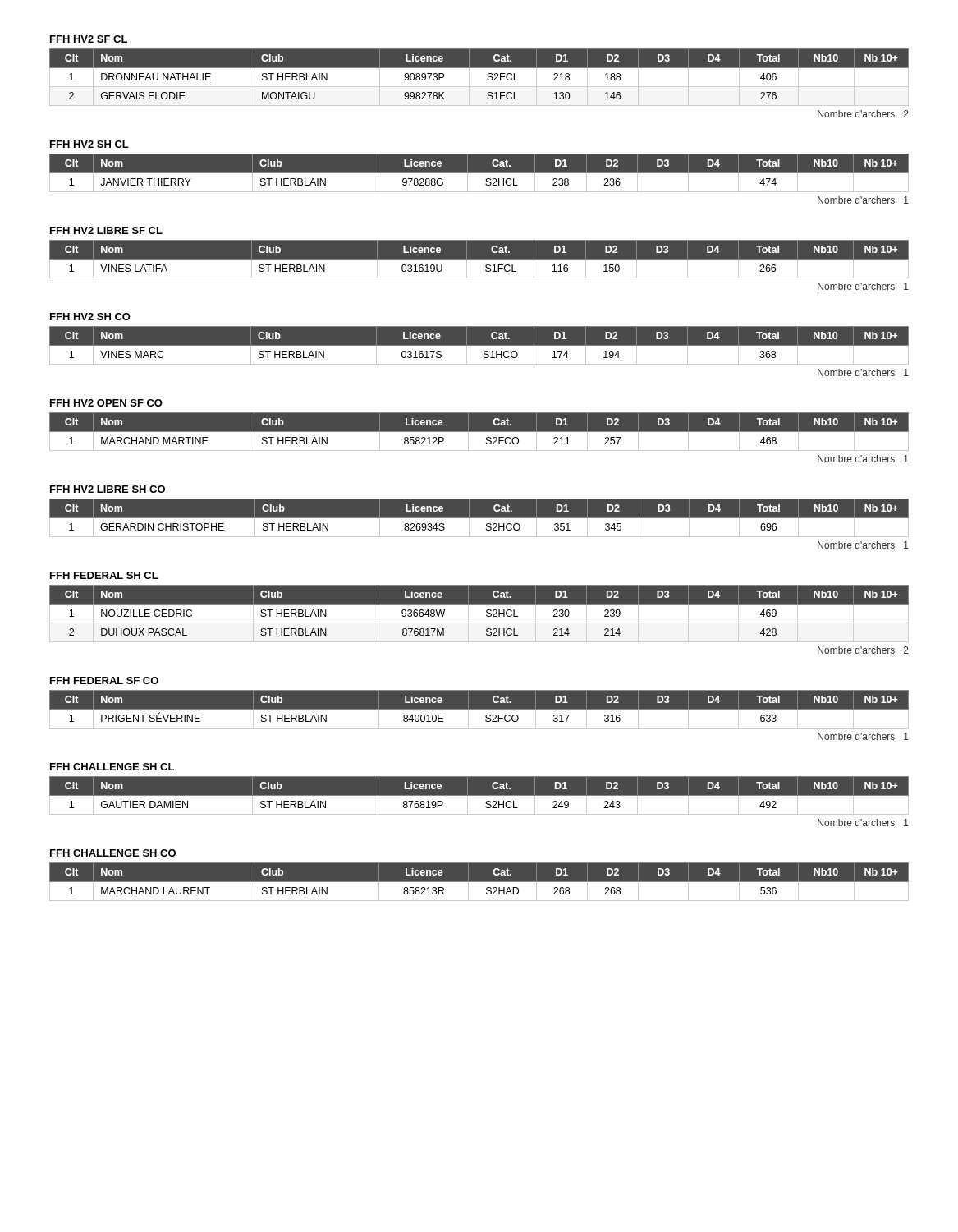Click on the table containing "GERARDIN CHRISTOPHE"

(479, 518)
